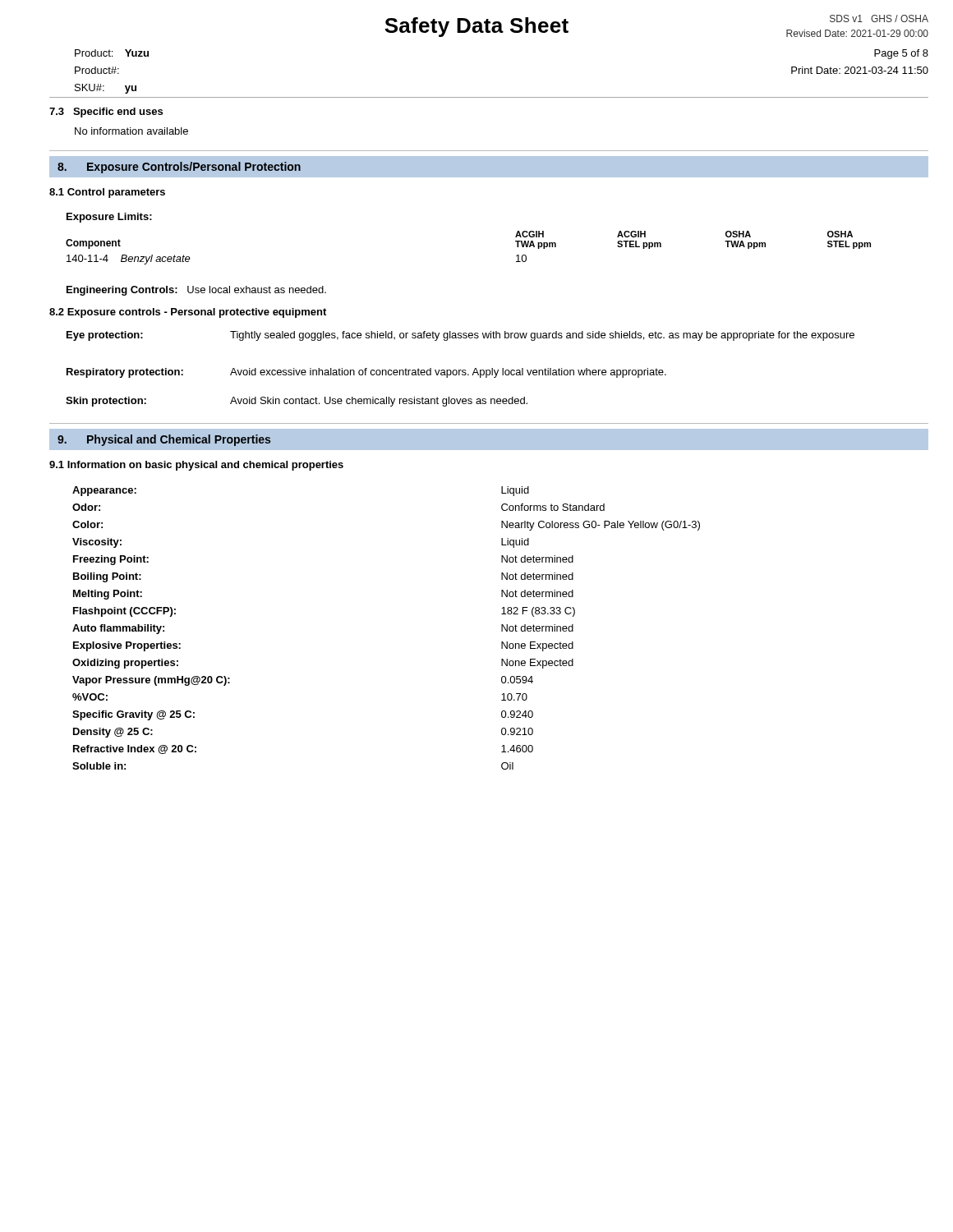The height and width of the screenshot is (1232, 953).
Task: Locate the section header that reads "8.2 Exposure controls - Personal protective equipment"
Action: [188, 312]
